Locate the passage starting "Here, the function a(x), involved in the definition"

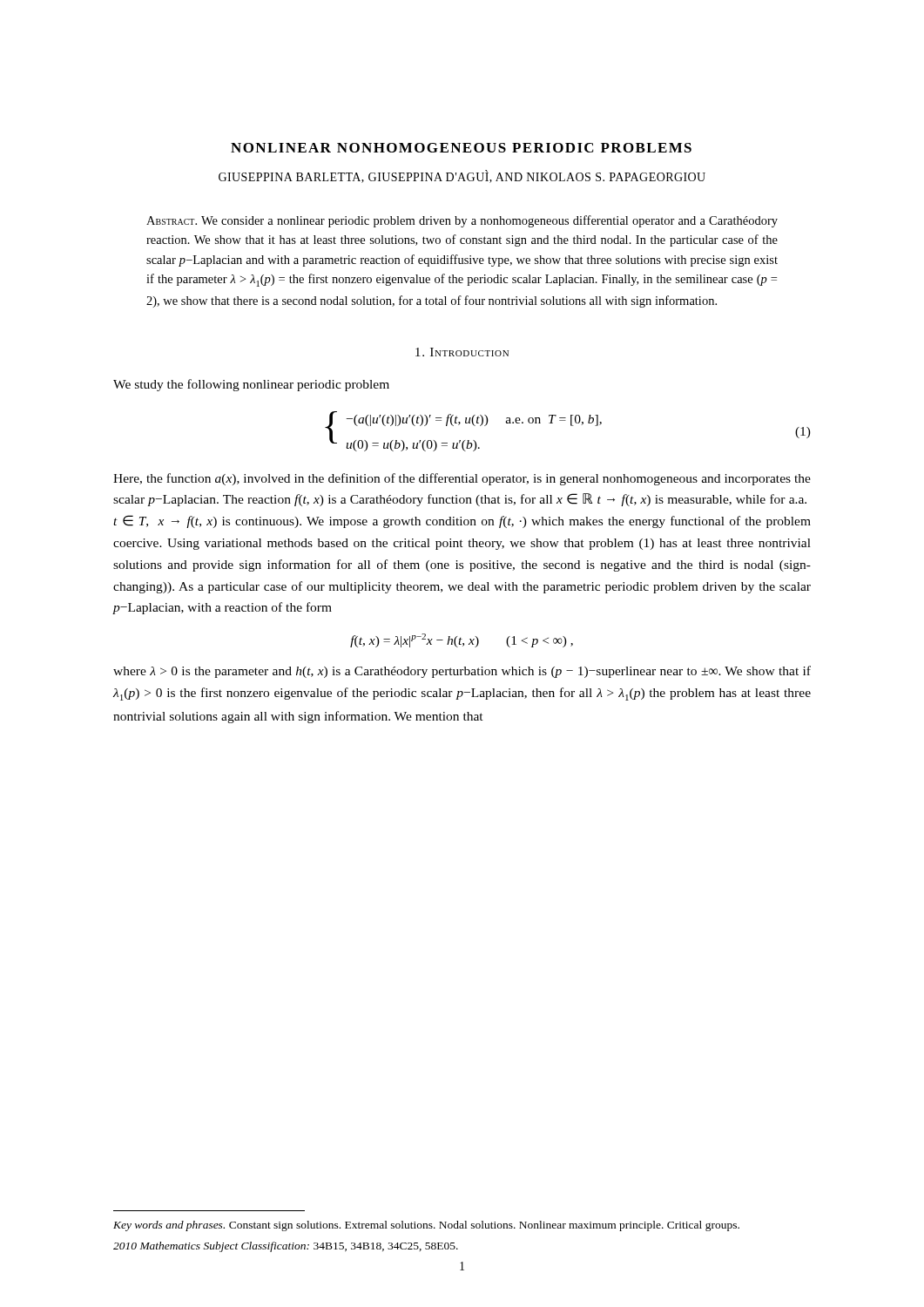point(462,543)
